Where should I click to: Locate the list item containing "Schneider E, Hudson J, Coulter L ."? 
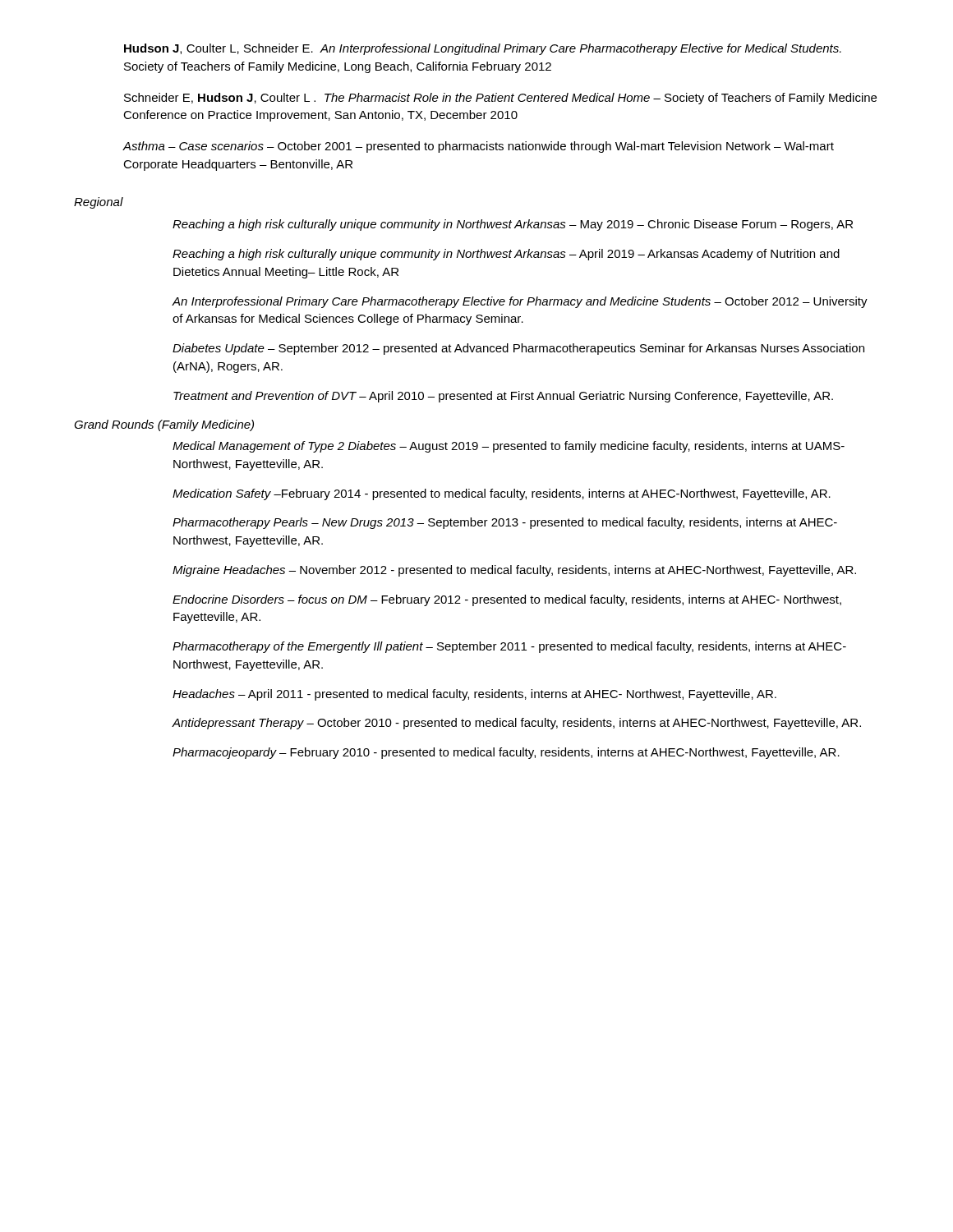[x=500, y=106]
